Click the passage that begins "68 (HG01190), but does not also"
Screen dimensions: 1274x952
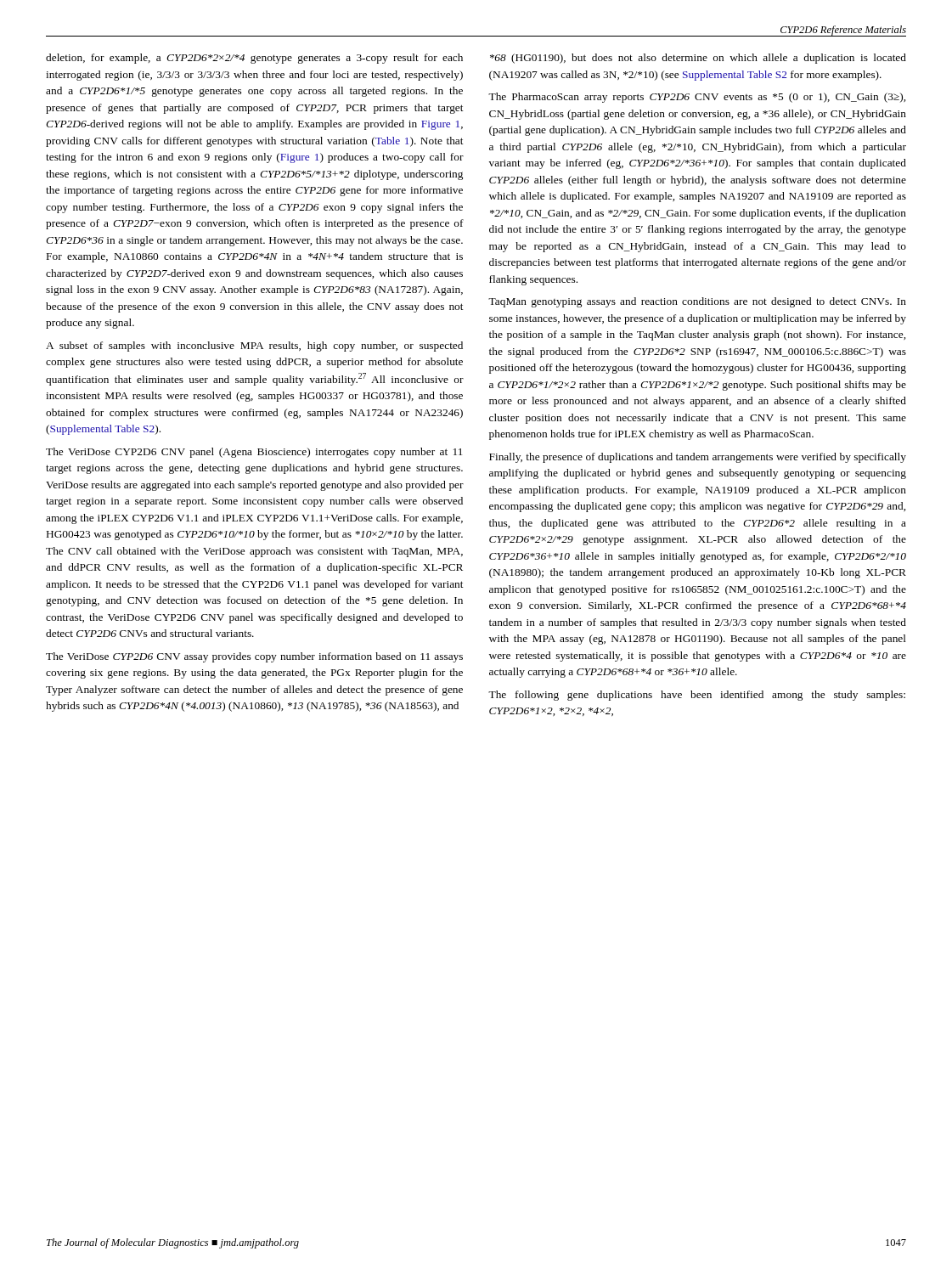click(x=697, y=66)
